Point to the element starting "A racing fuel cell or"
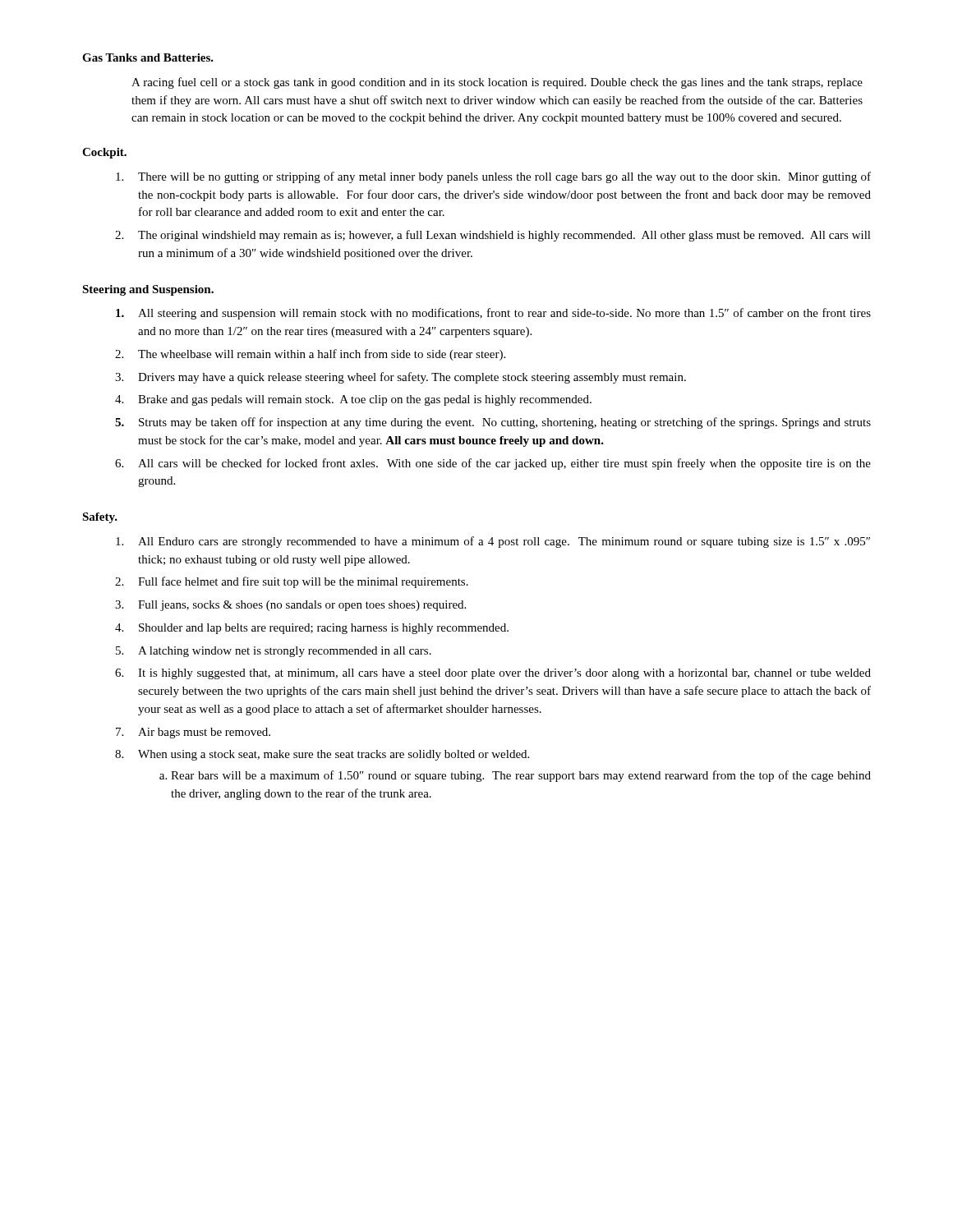Screen dimensions: 1232x953 point(497,100)
